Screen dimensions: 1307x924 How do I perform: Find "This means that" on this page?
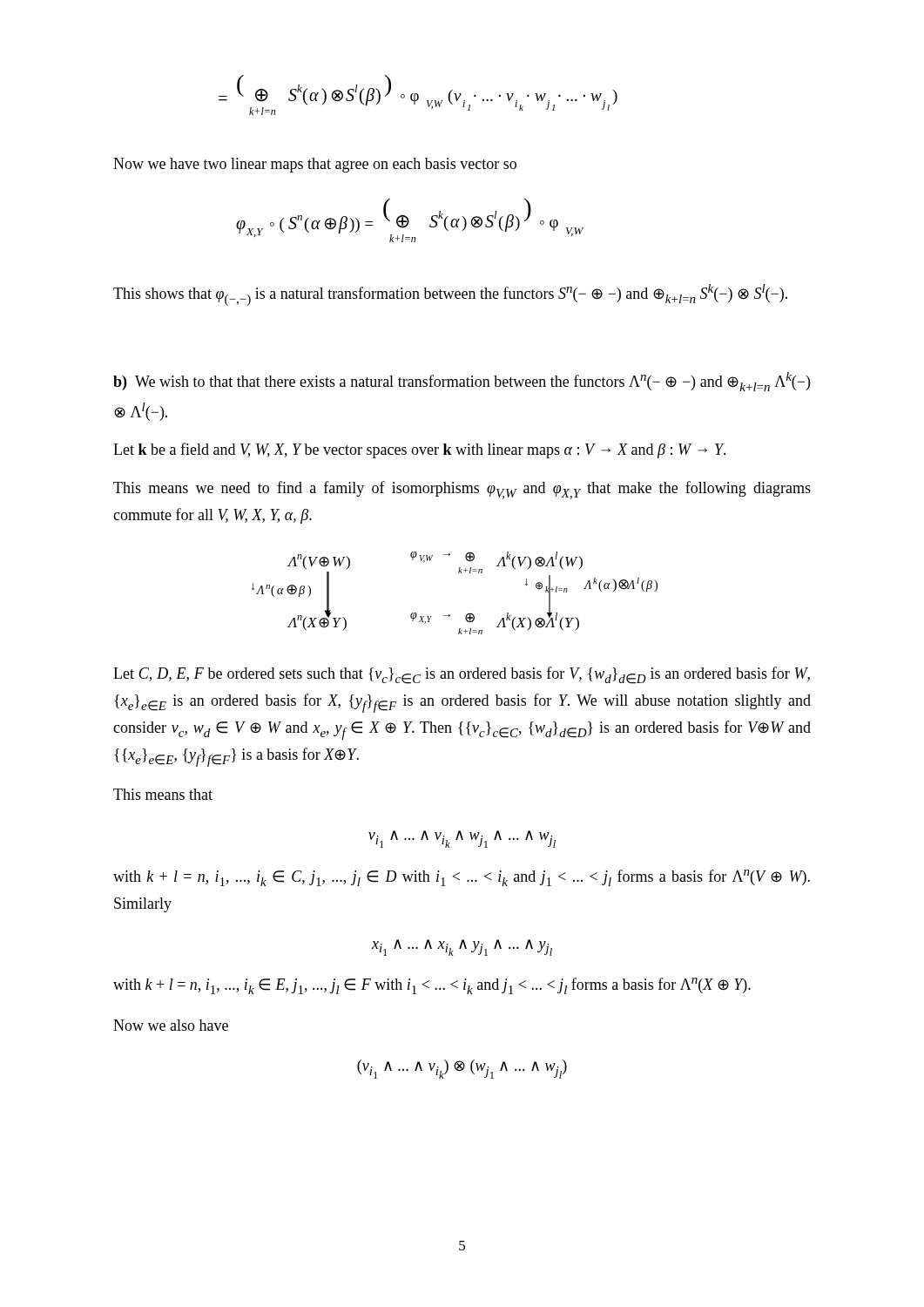click(163, 794)
